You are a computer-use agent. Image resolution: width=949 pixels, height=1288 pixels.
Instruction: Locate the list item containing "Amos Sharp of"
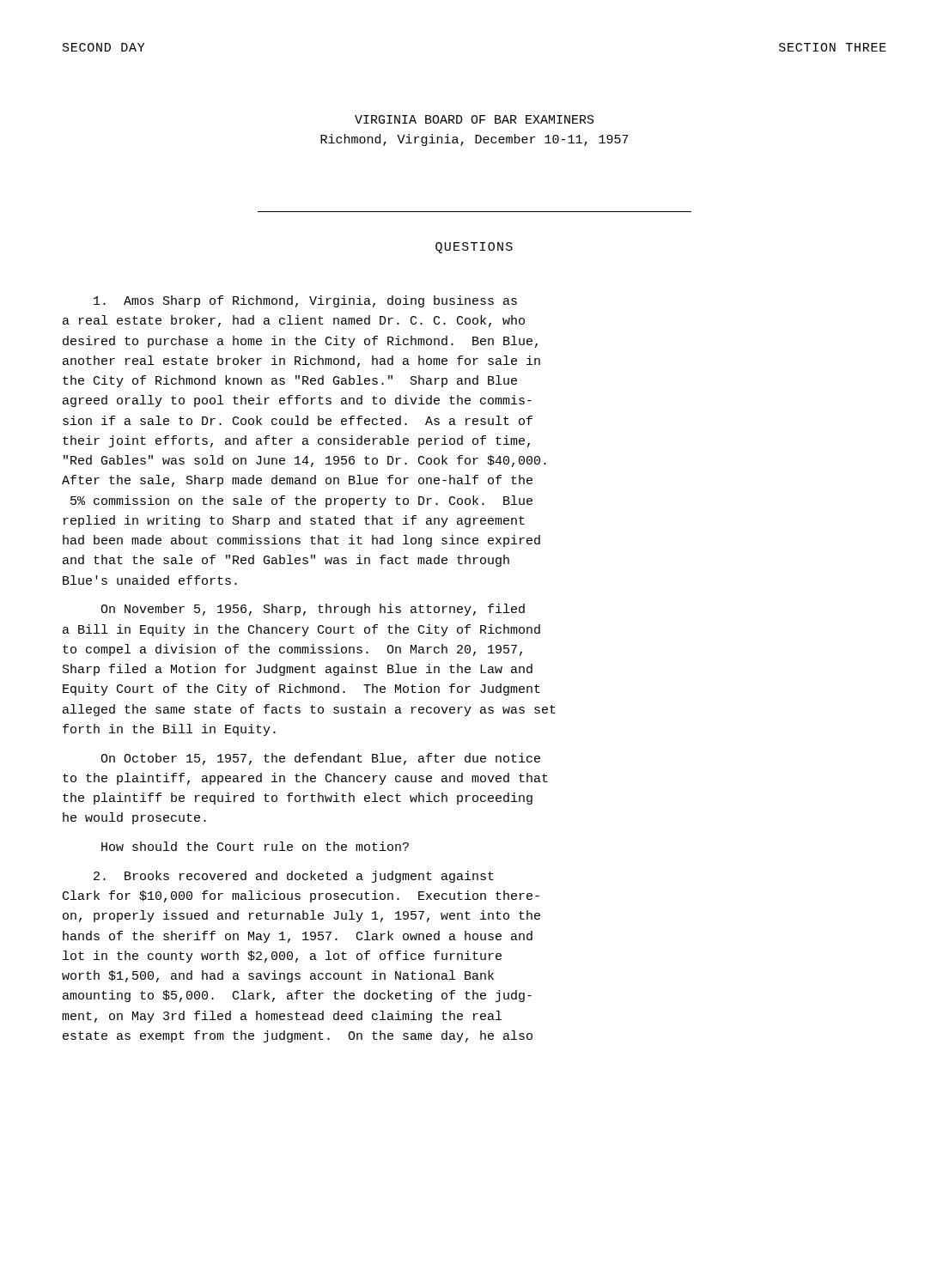(x=474, y=575)
